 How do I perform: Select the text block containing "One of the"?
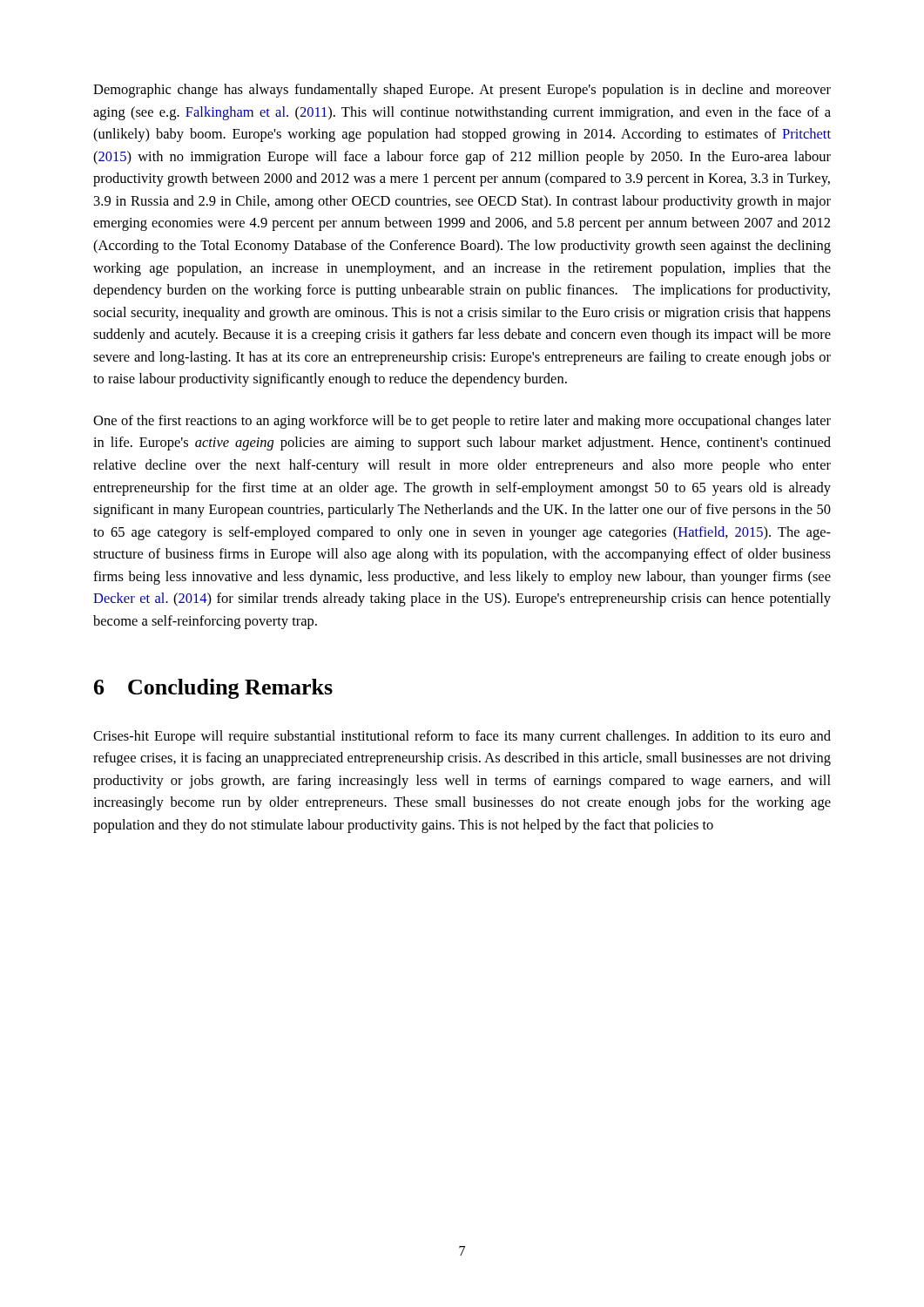coord(462,521)
